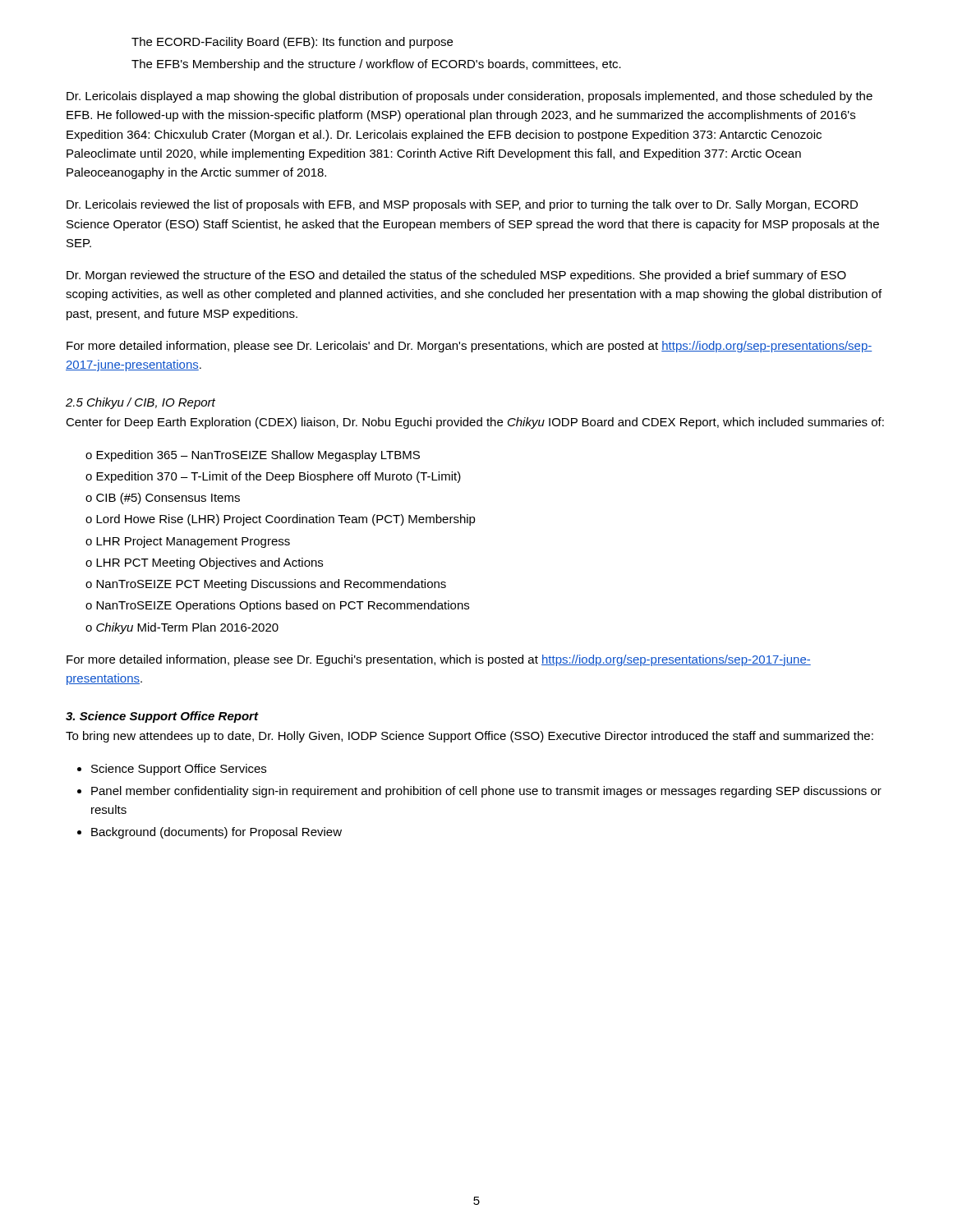Find the block on this page that starts "Panel member confidentiality sign-in requirement and prohibition of"

(x=486, y=800)
